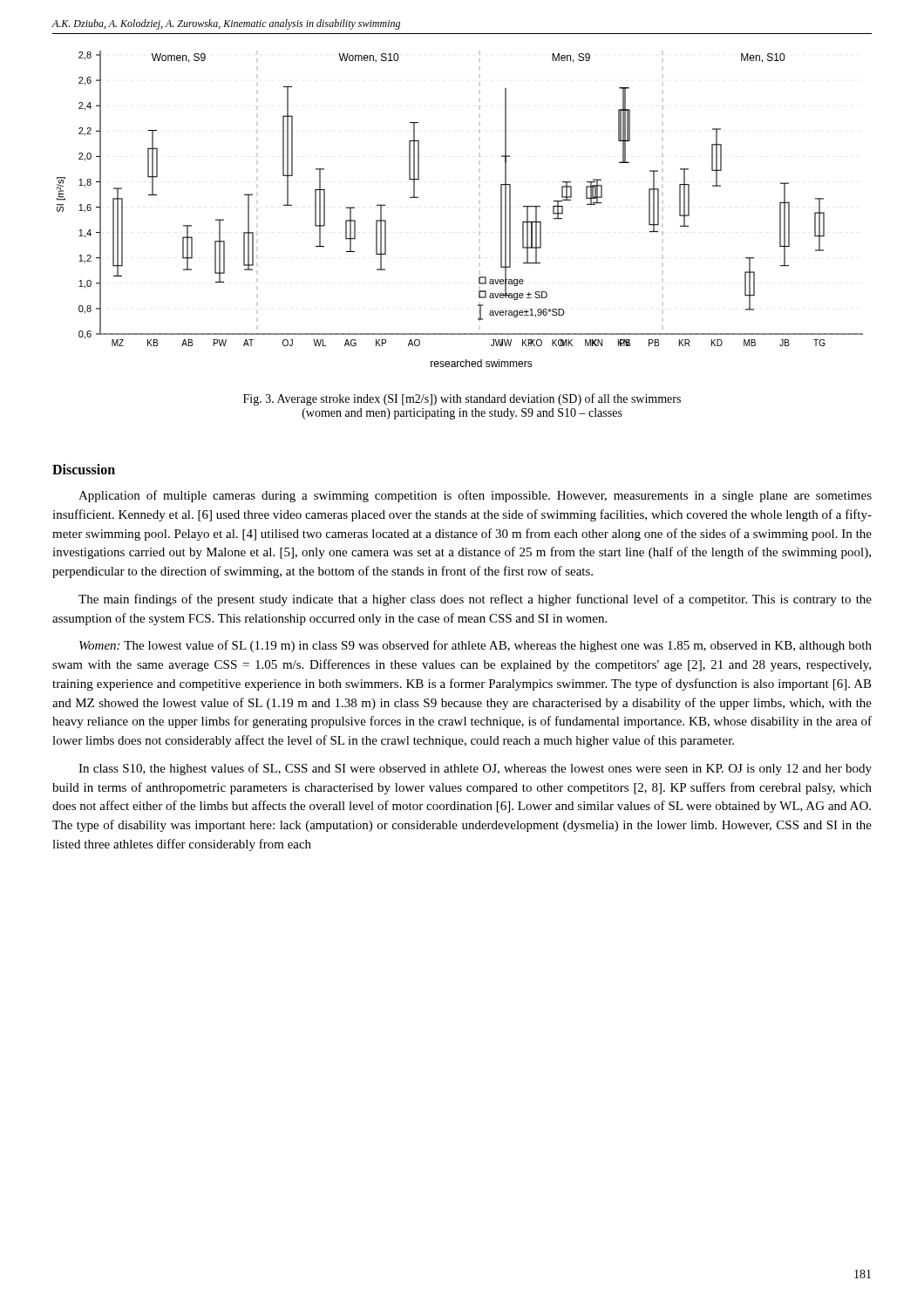Find the scatter plot
Screen dimensions: 1308x924
(x=462, y=212)
